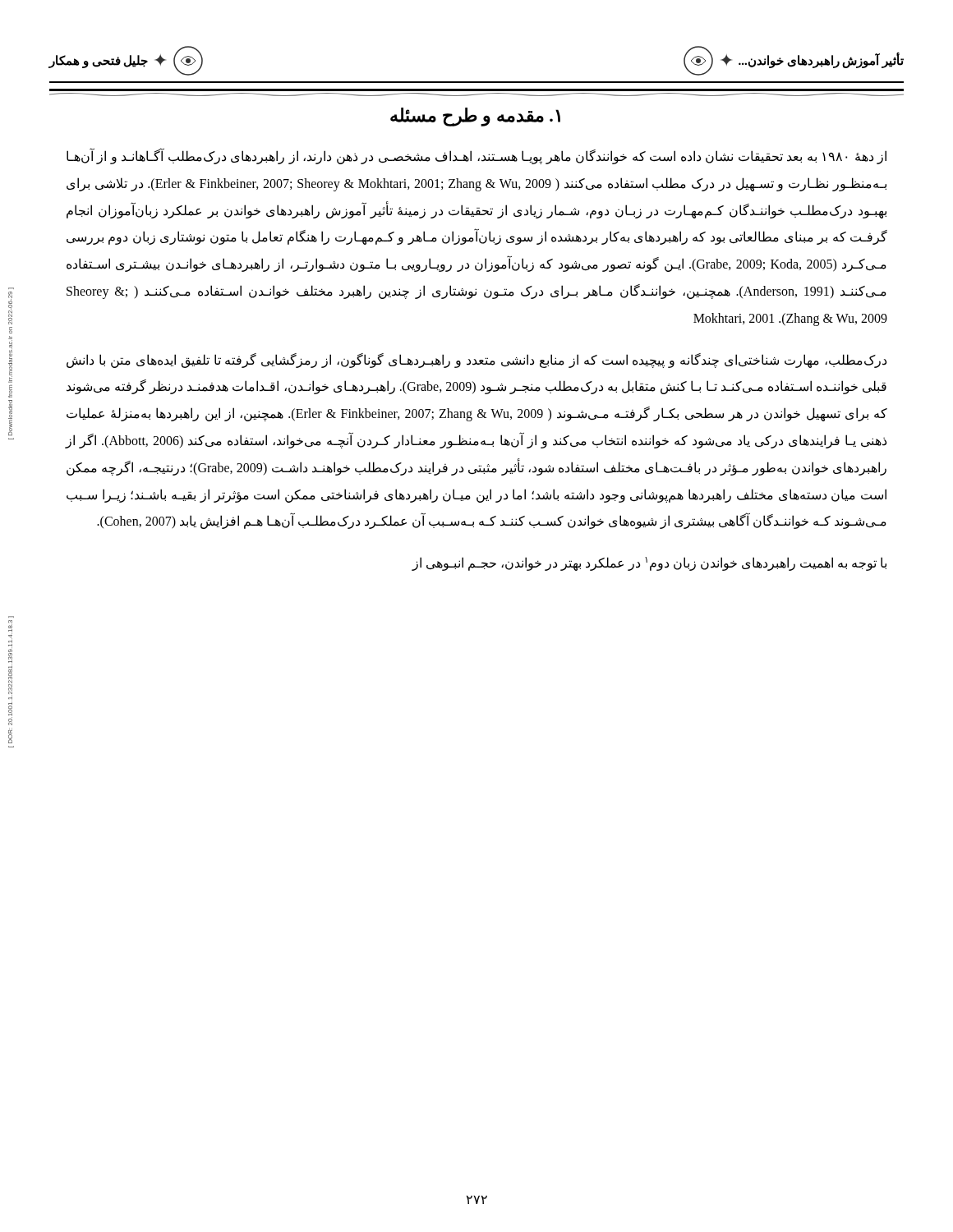Screen dimensions: 1232x953
Task: Locate the region starting "درک‌مطلب، مهارت شناختی‌ای چندگانه و"
Action: pos(476,441)
